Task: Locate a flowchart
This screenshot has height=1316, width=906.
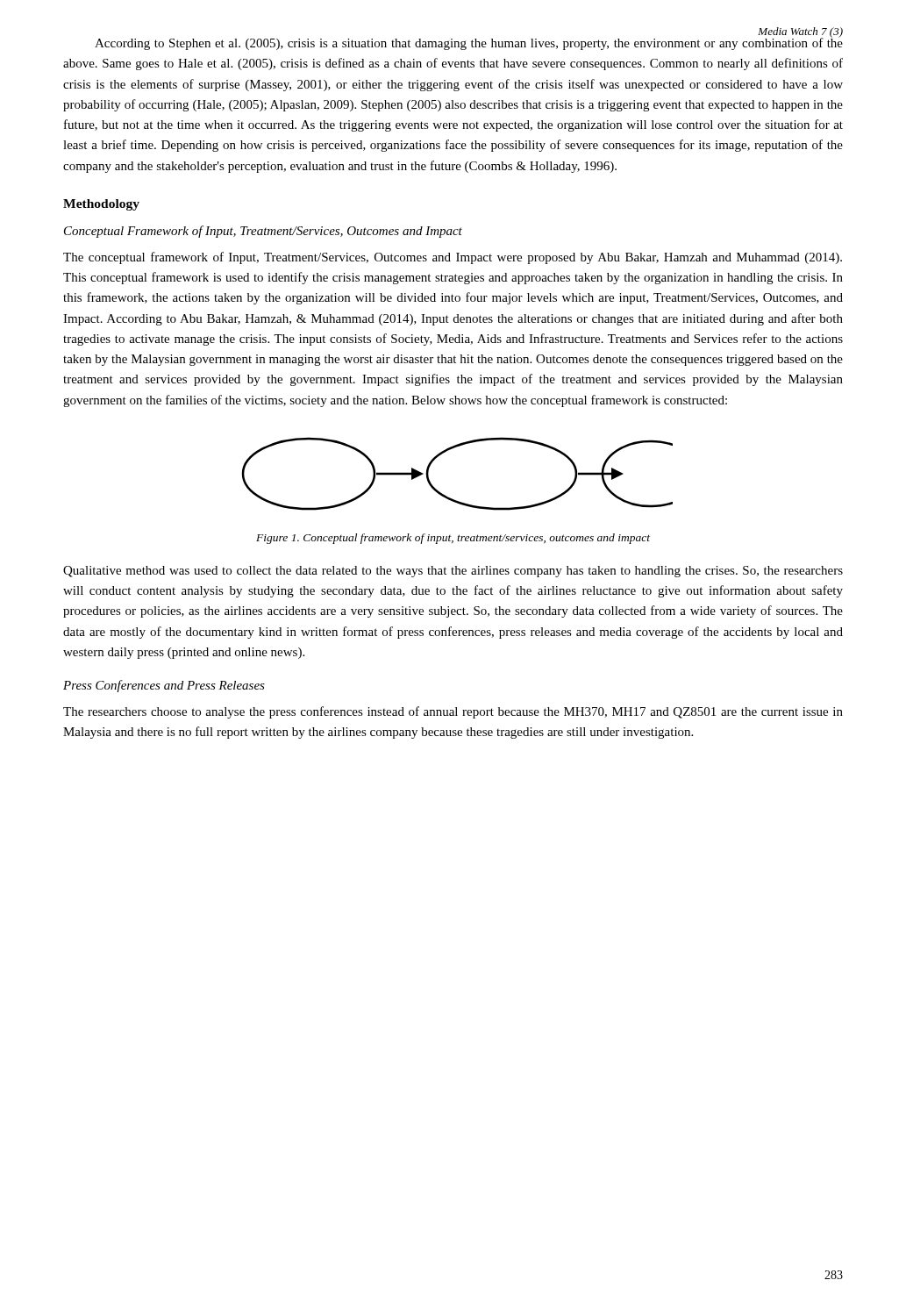Action: [x=453, y=476]
